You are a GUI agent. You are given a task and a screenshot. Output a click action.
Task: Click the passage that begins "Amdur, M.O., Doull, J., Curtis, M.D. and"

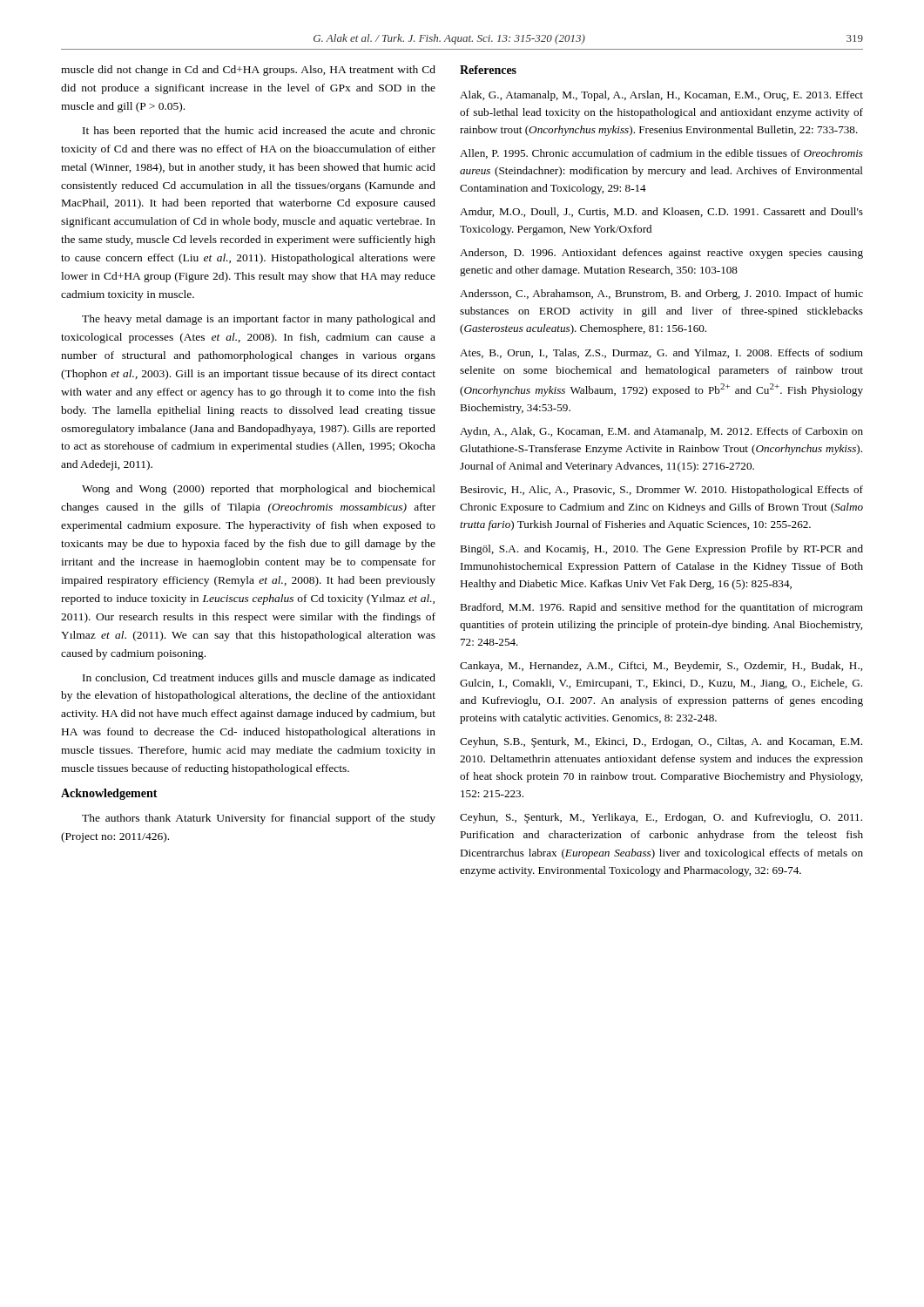pyautogui.click(x=661, y=221)
